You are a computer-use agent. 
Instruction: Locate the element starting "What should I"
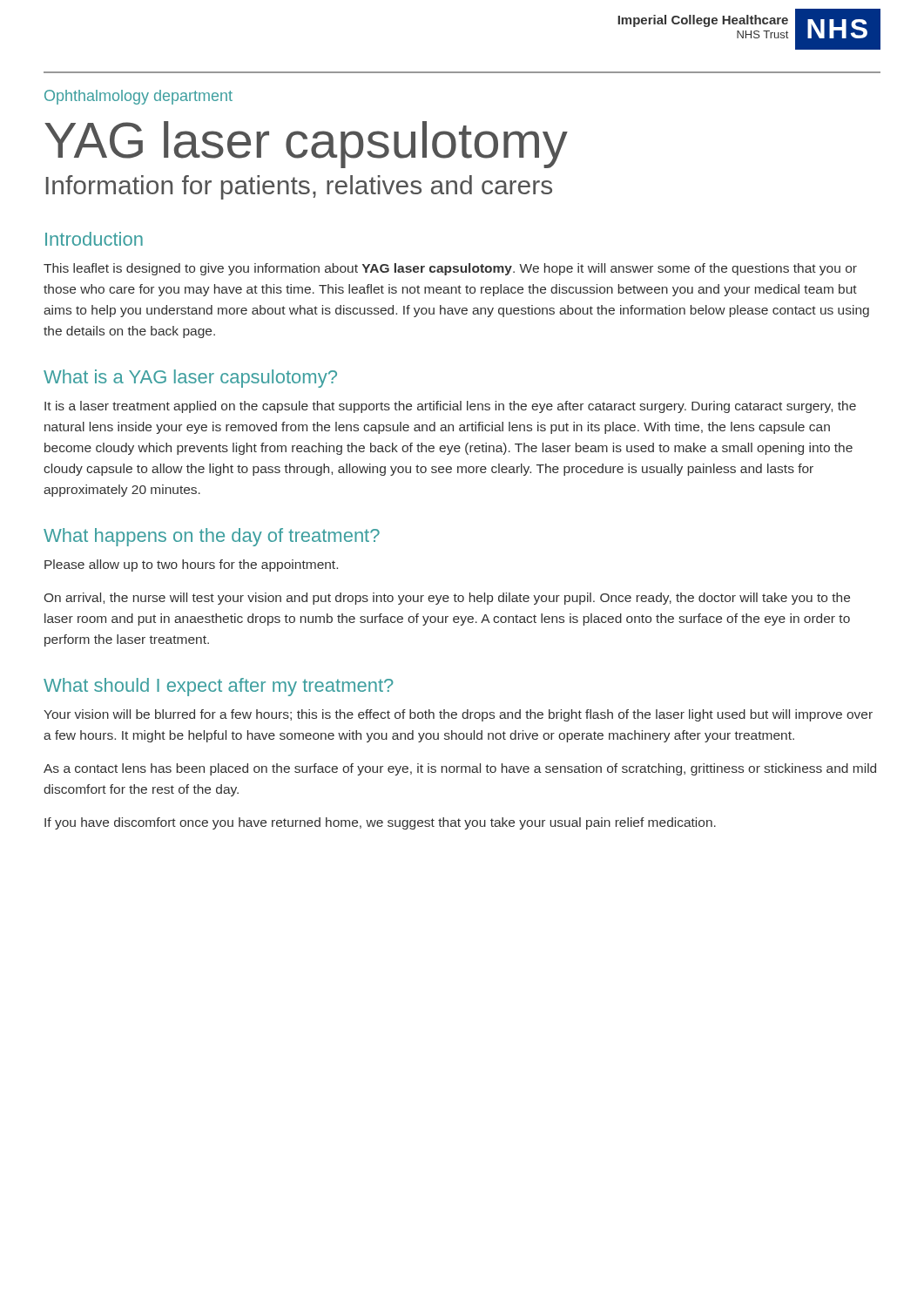point(219,685)
